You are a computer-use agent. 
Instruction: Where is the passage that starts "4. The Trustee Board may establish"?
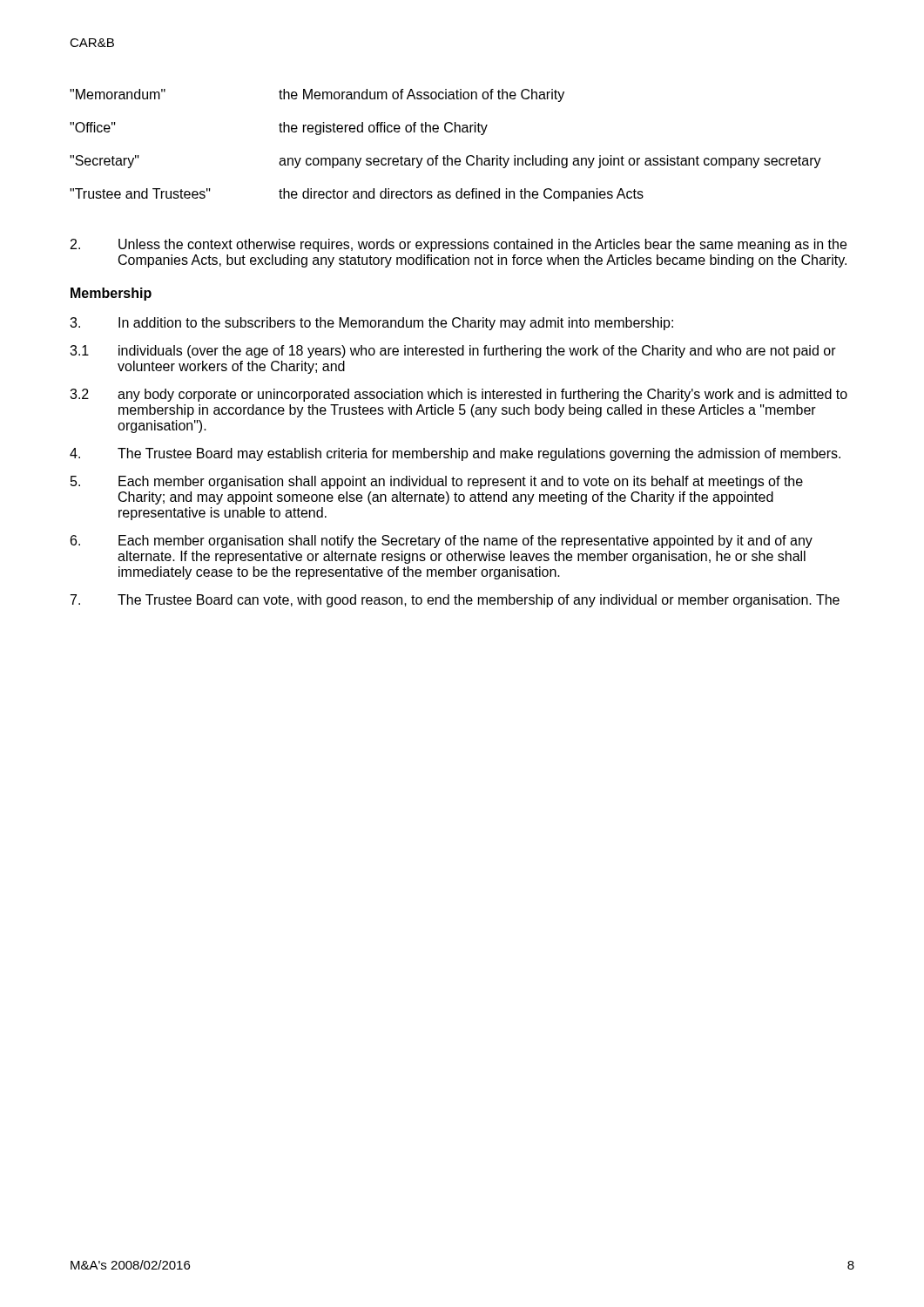(456, 454)
